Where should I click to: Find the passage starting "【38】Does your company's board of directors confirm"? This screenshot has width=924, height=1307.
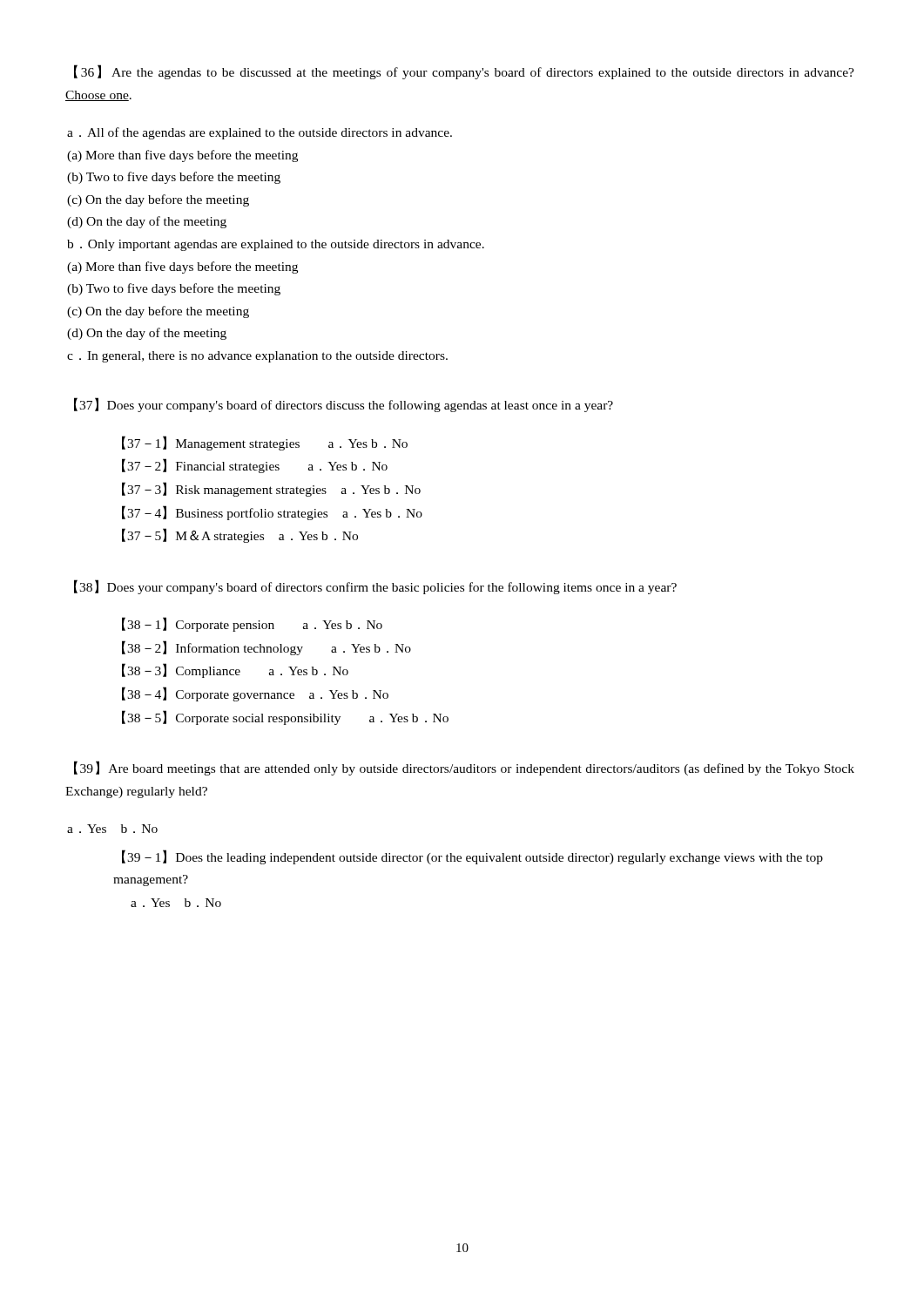pyautogui.click(x=460, y=587)
